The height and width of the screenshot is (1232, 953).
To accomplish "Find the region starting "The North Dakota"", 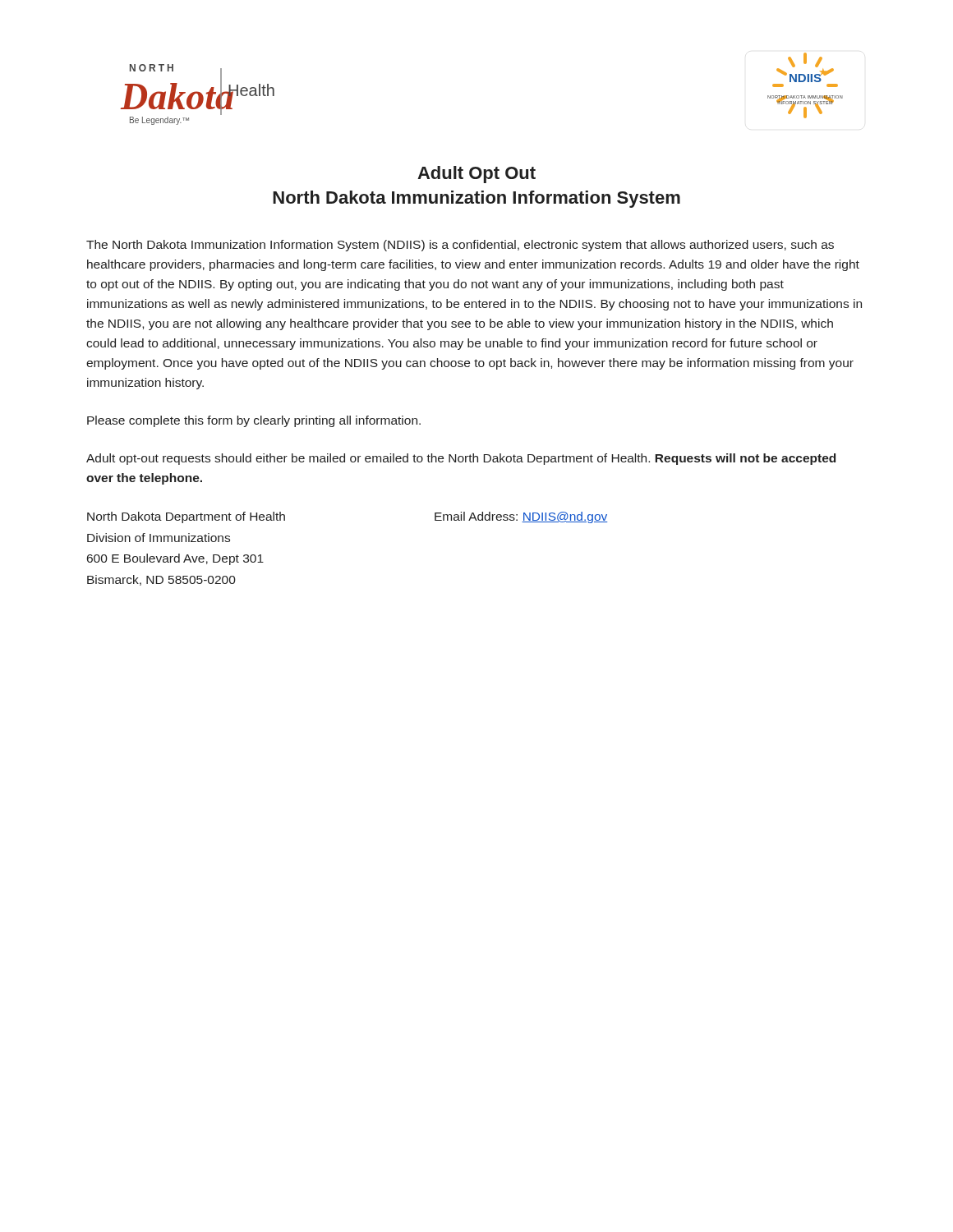I will [x=474, y=313].
